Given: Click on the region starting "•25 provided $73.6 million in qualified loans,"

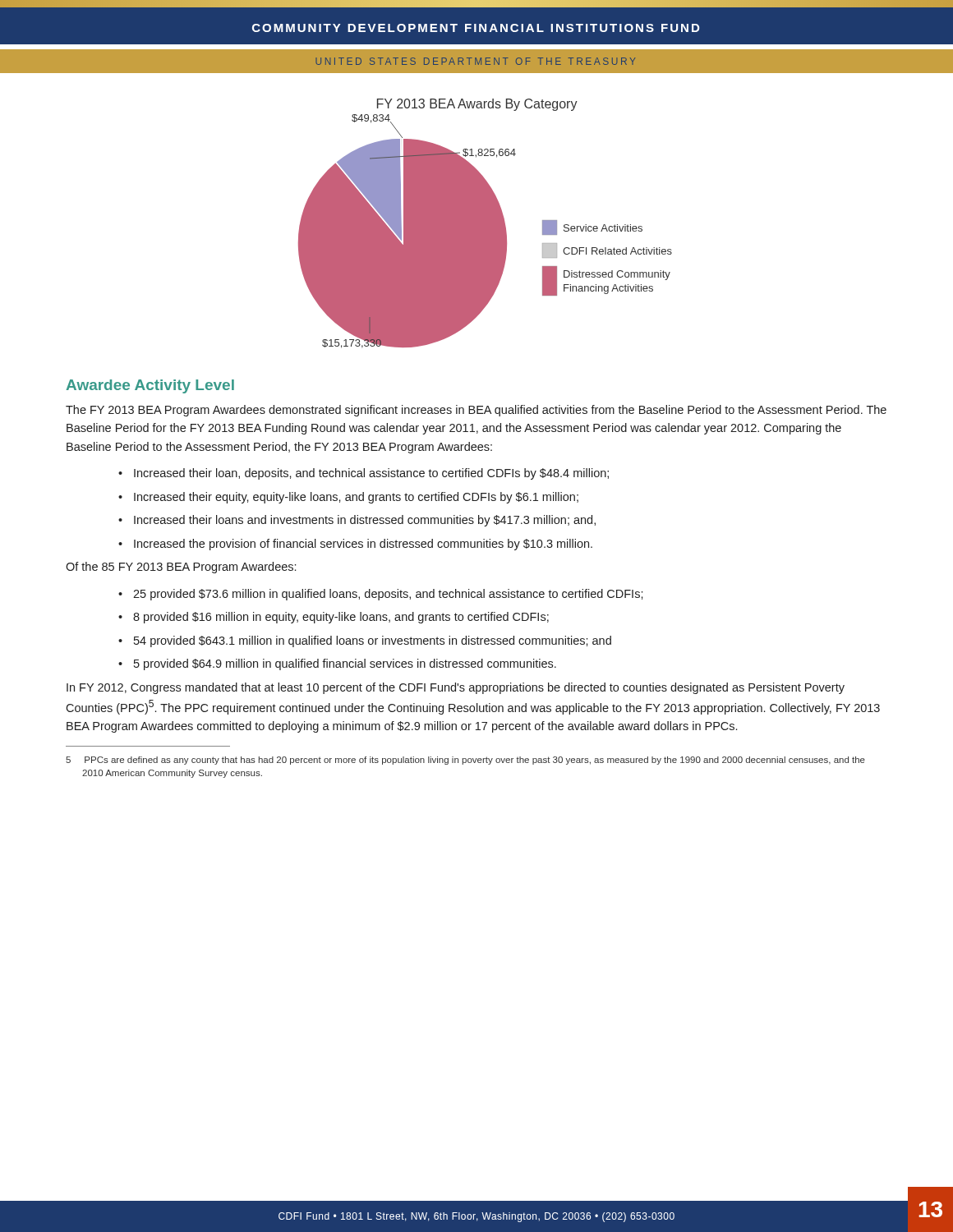Looking at the screenshot, I should click(x=381, y=594).
